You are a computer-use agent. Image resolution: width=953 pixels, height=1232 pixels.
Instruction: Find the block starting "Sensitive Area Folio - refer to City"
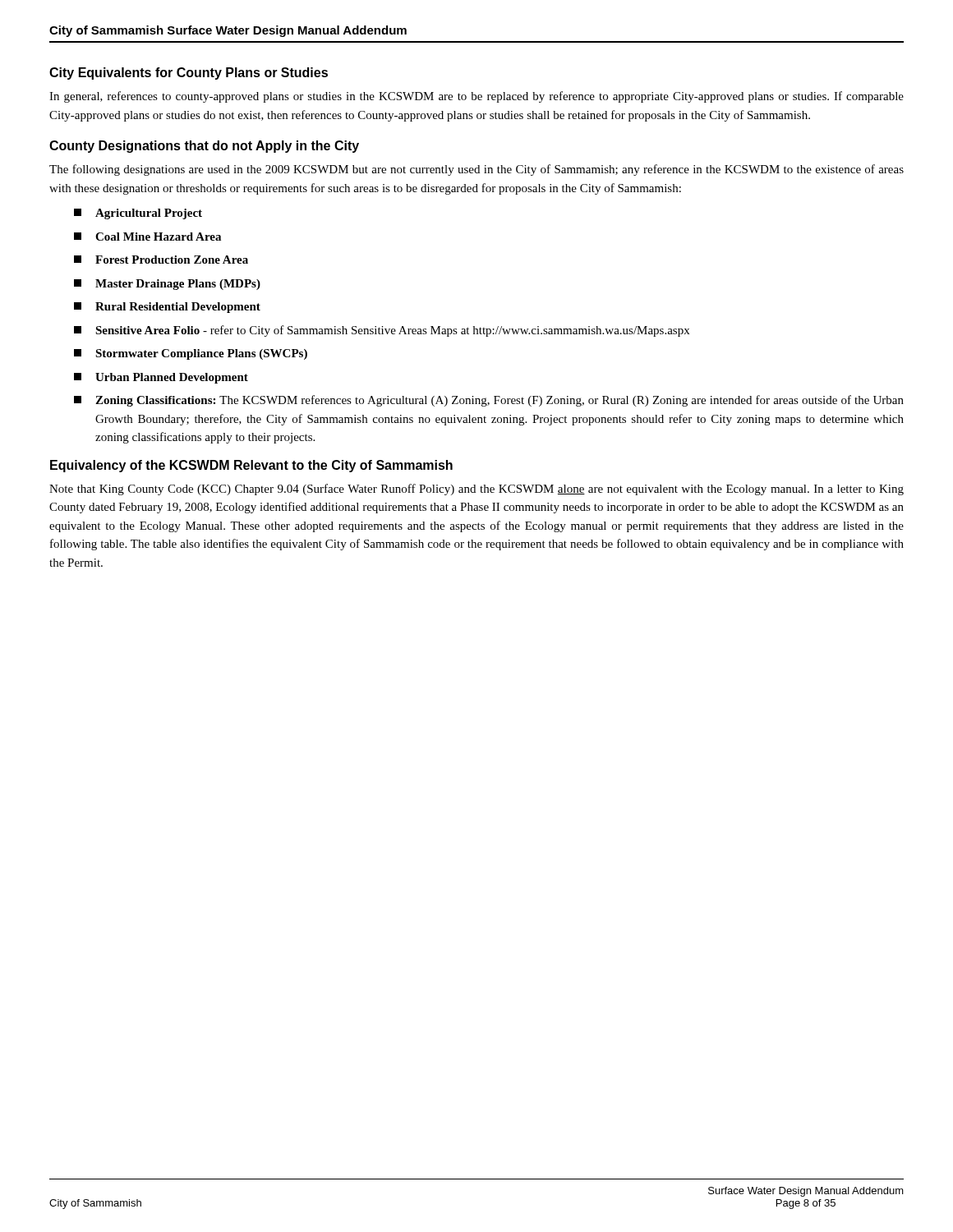485,330
